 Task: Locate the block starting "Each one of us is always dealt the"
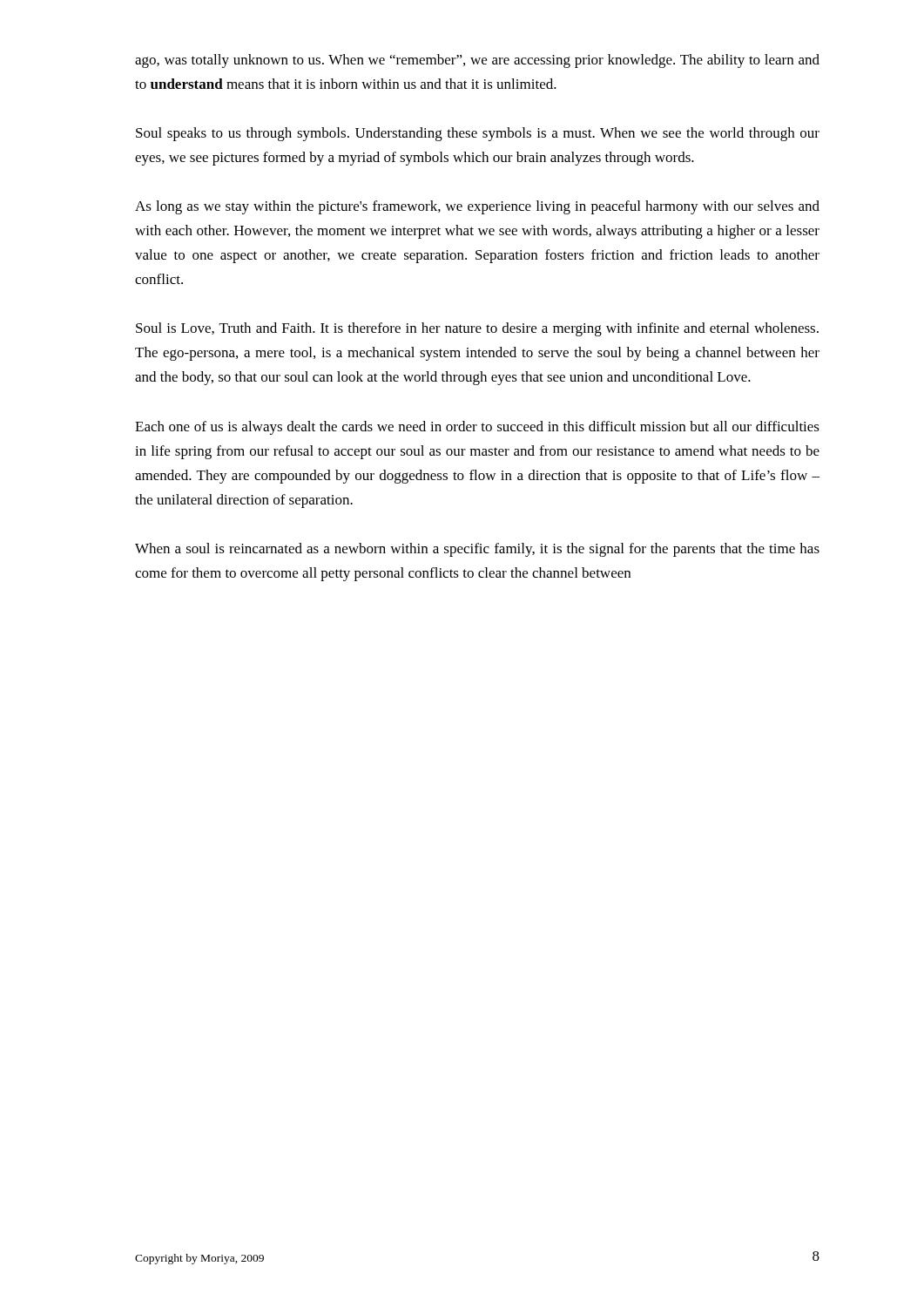(477, 463)
